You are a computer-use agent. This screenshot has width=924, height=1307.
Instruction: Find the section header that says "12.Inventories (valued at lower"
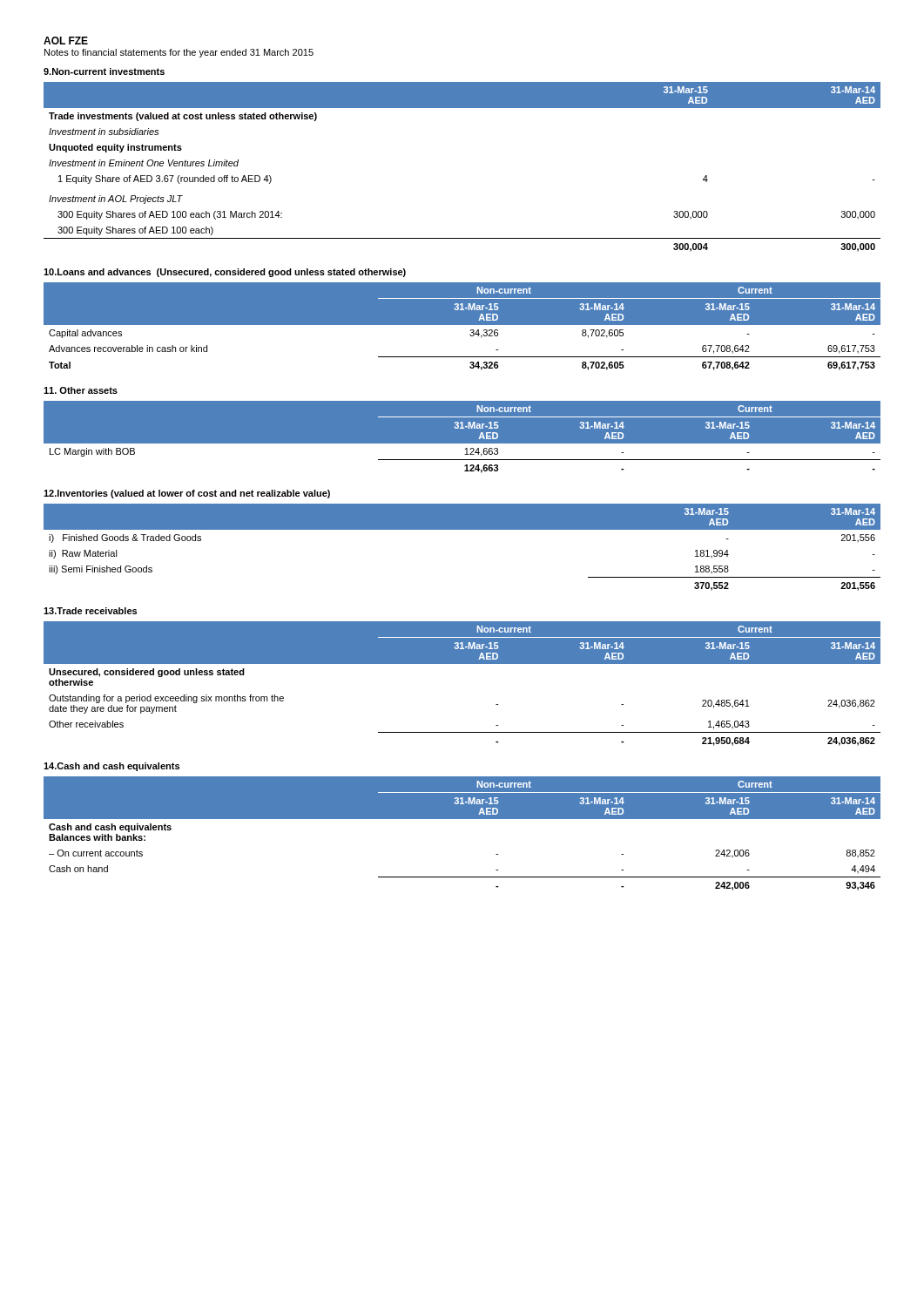(187, 493)
